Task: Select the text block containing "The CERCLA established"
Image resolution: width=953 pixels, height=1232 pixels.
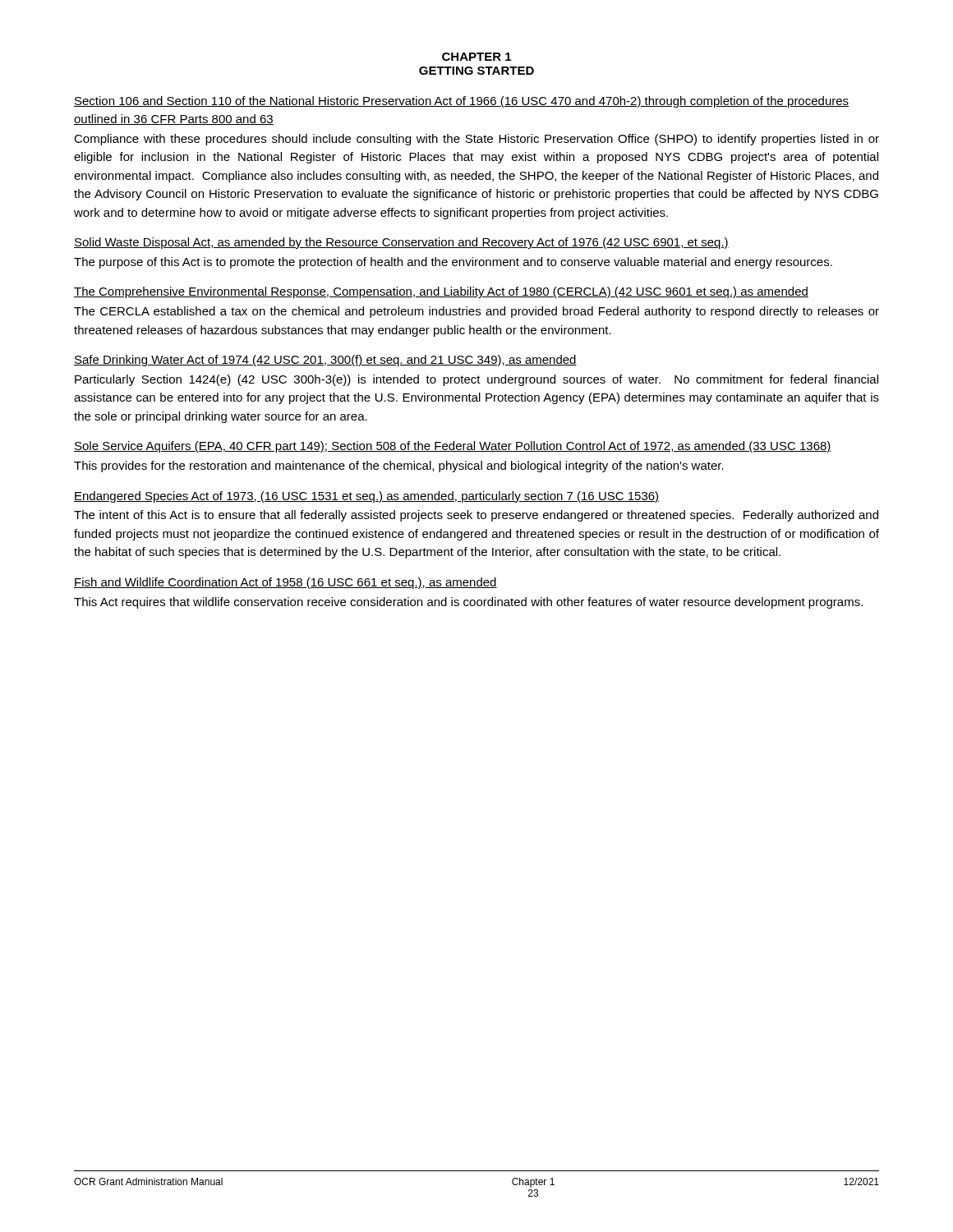Action: pyautogui.click(x=476, y=320)
